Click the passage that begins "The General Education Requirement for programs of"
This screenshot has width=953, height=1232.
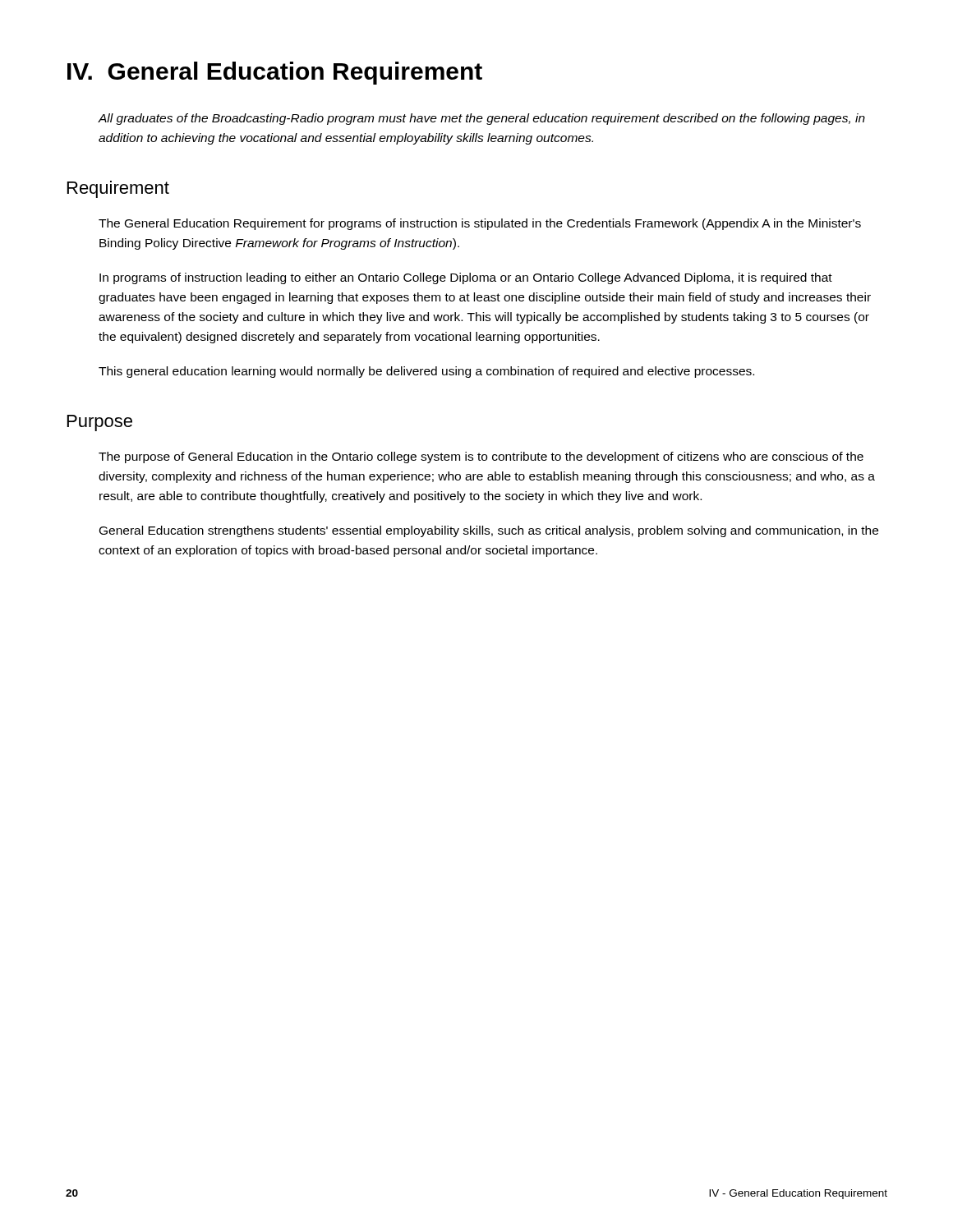click(480, 233)
